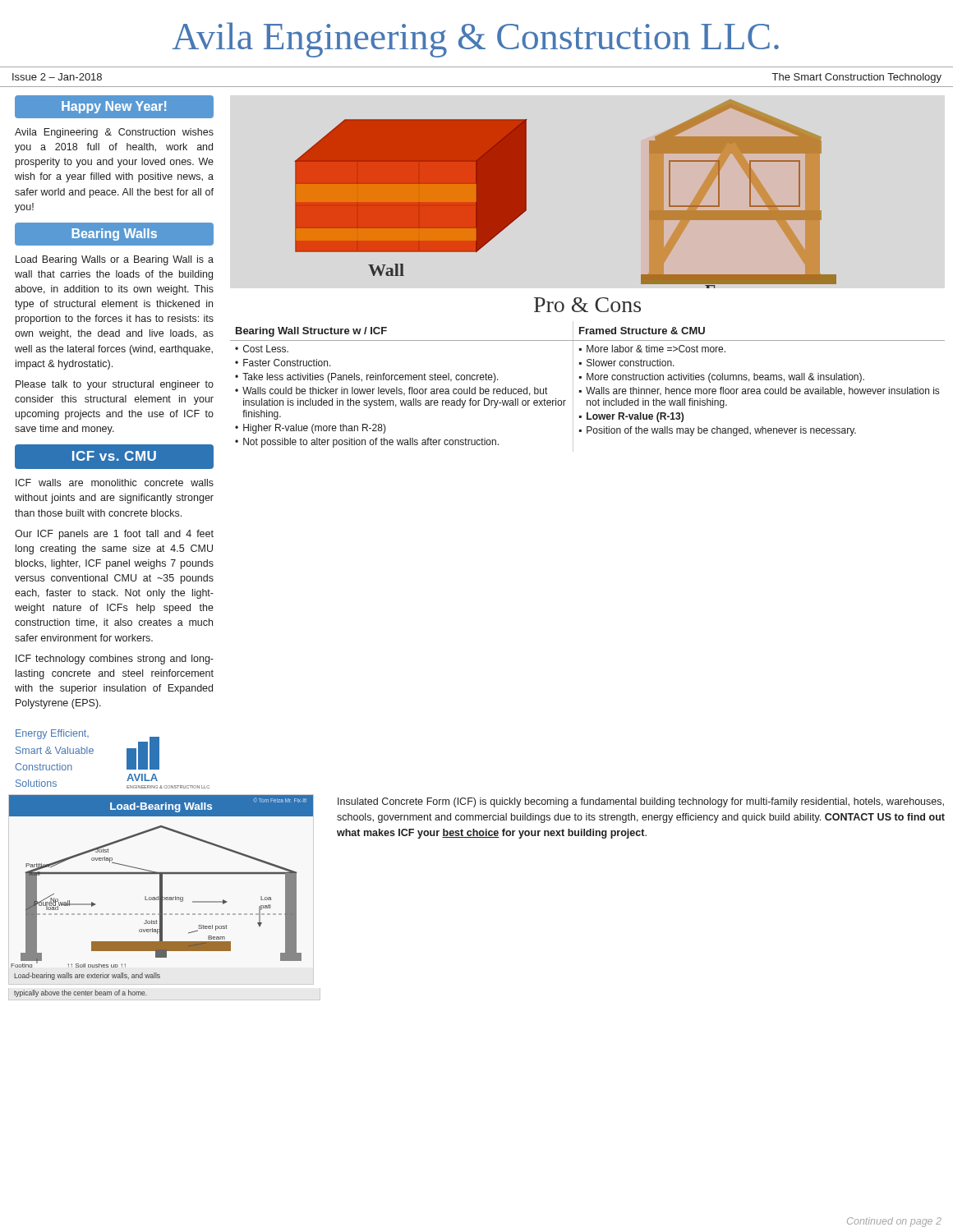Locate the text "Bearing Walls"
This screenshot has width=953, height=1232.
pyautogui.click(x=114, y=234)
